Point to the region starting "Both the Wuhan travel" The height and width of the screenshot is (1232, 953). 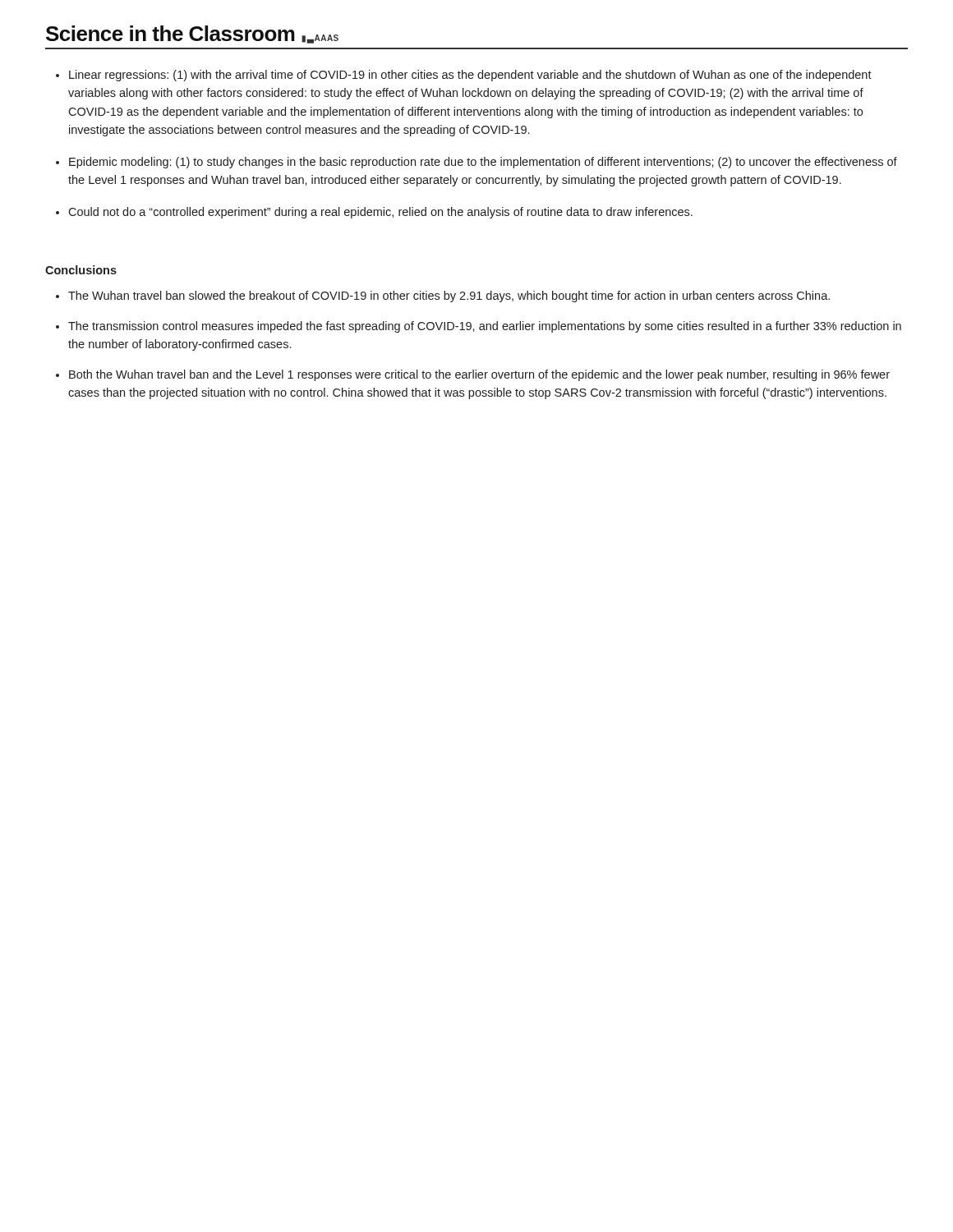pyautogui.click(x=479, y=384)
